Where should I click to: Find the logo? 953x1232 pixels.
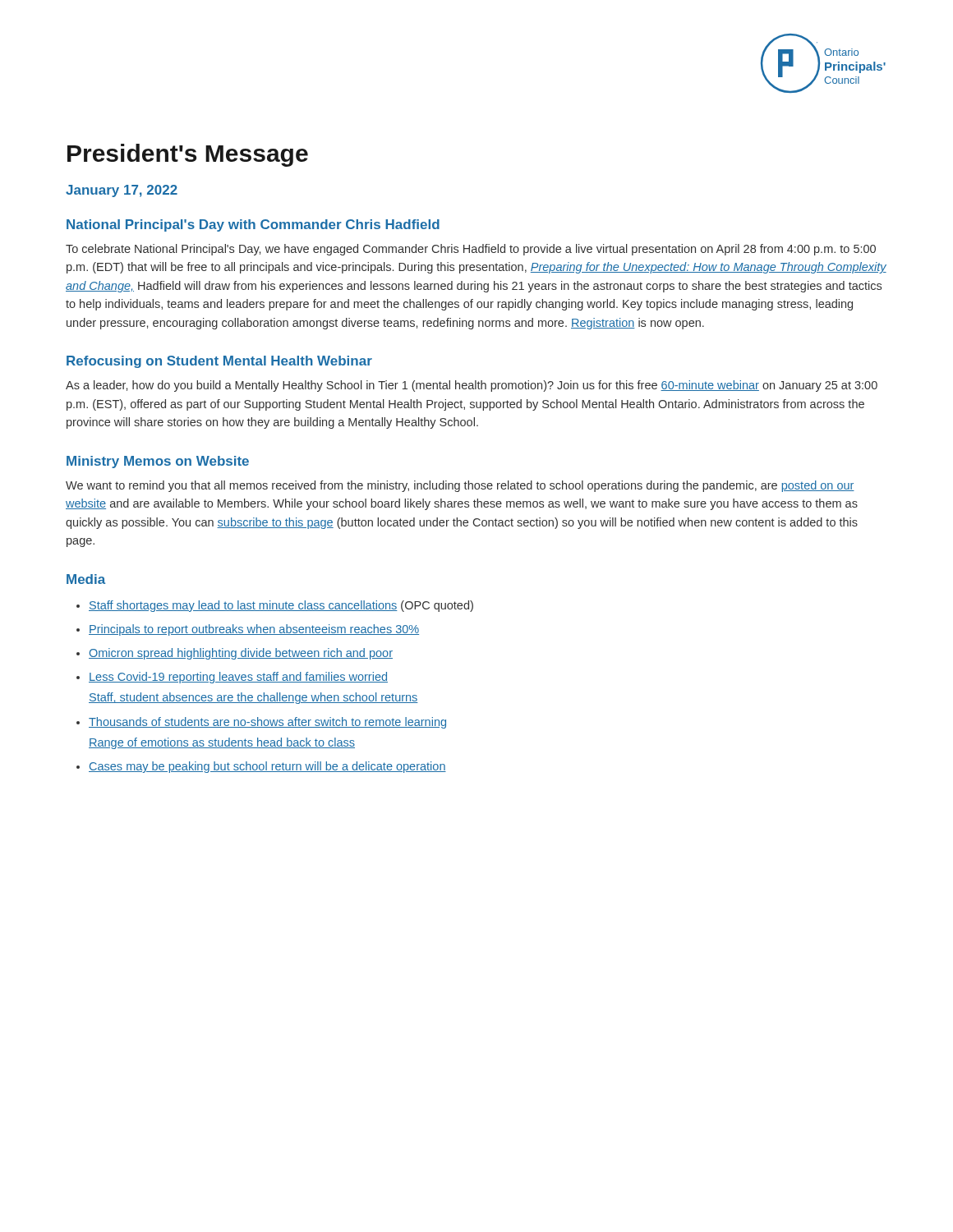824,64
